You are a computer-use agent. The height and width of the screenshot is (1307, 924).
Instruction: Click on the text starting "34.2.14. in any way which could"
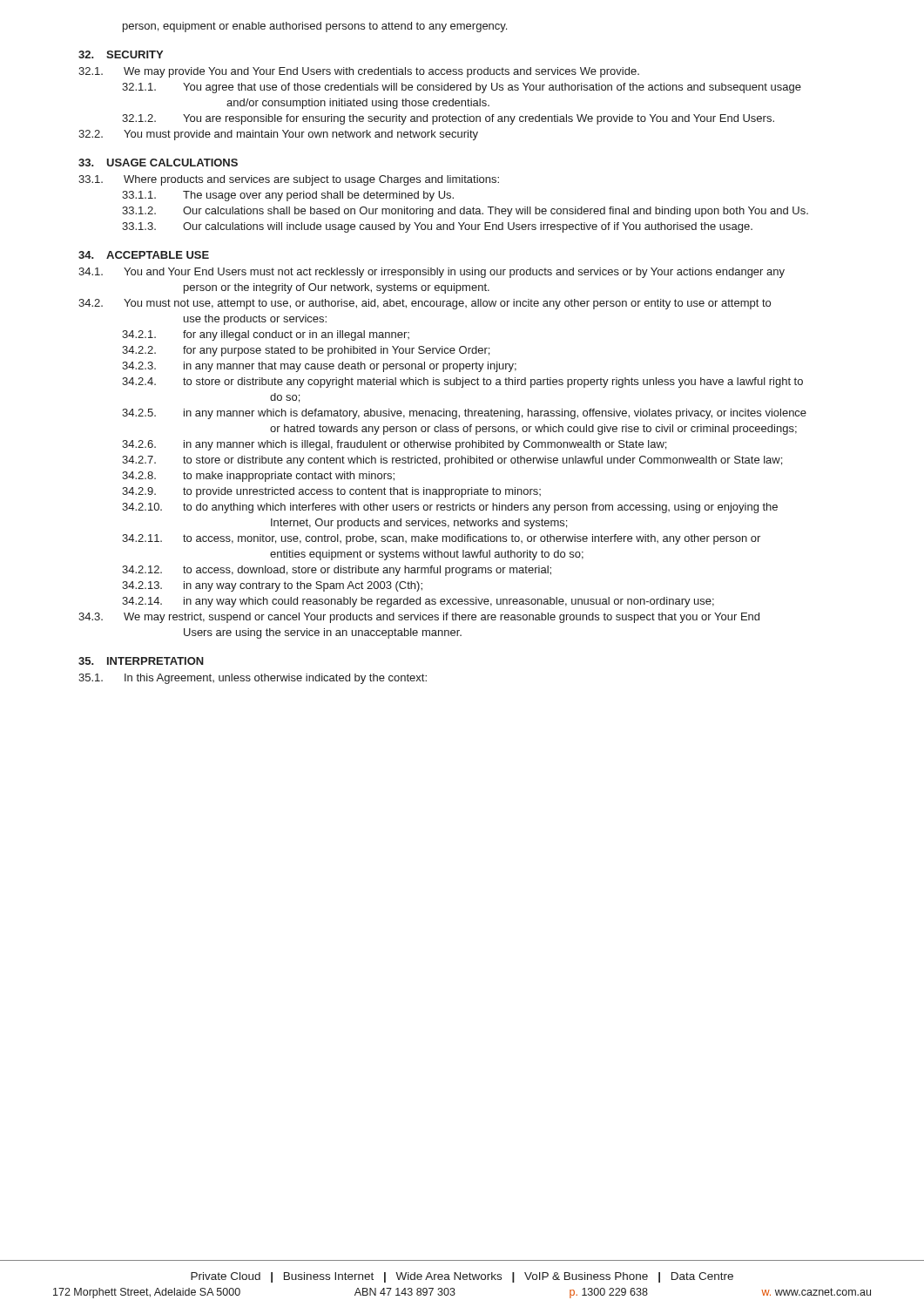[x=484, y=601]
